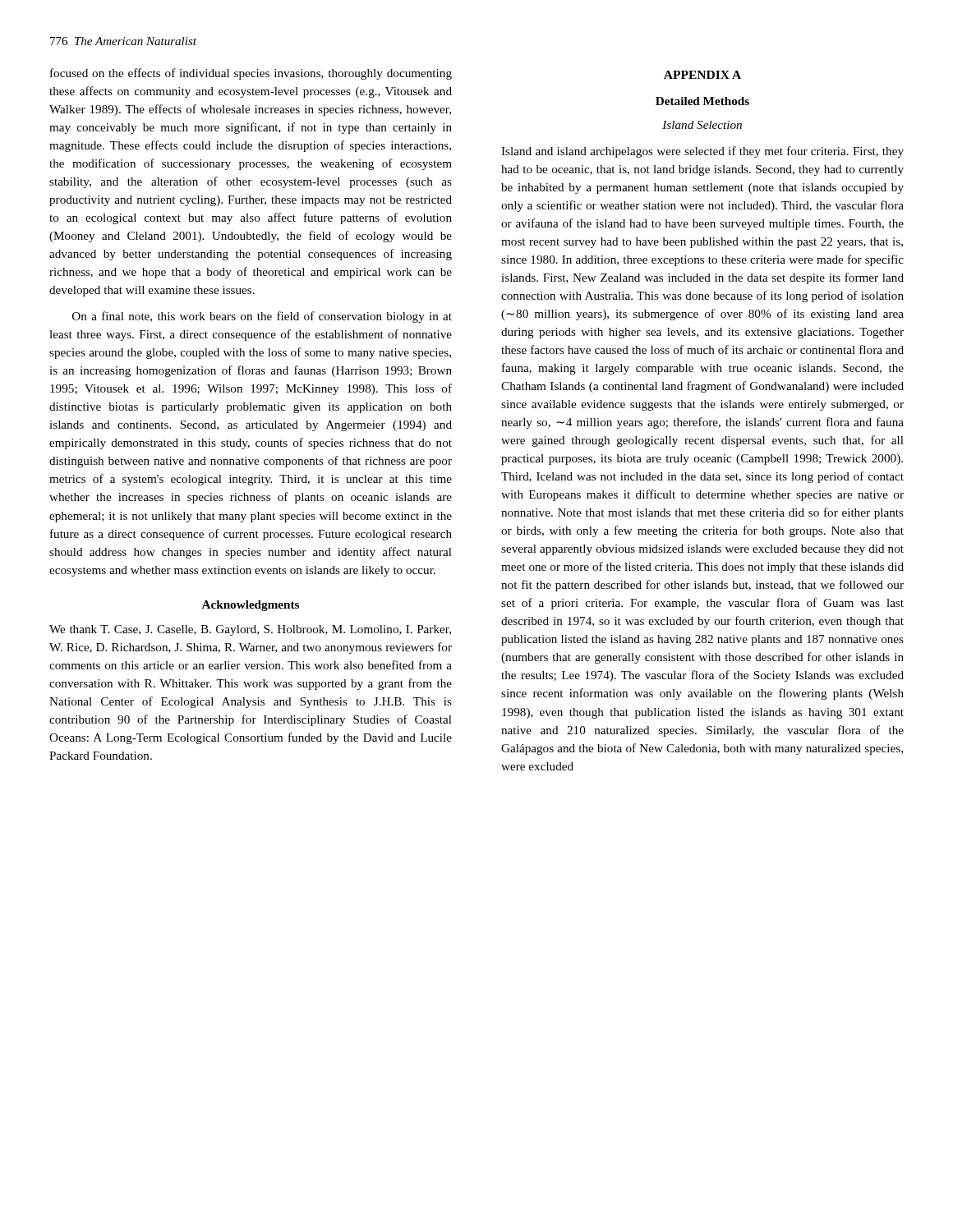Screen dimensions: 1232x953
Task: Select the section header that reads "Island Selection"
Action: [x=702, y=124]
